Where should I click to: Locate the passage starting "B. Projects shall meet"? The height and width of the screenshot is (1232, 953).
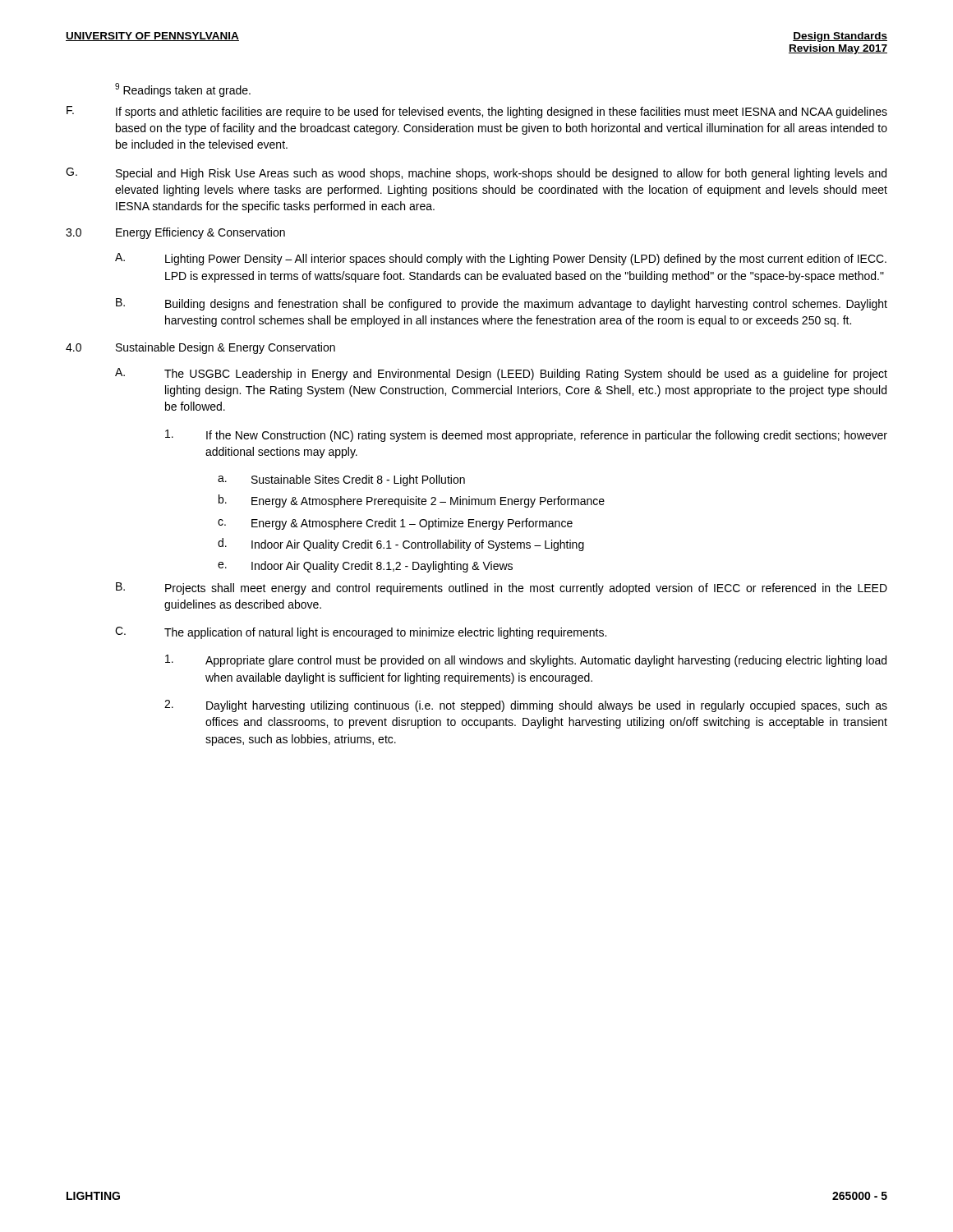[501, 596]
